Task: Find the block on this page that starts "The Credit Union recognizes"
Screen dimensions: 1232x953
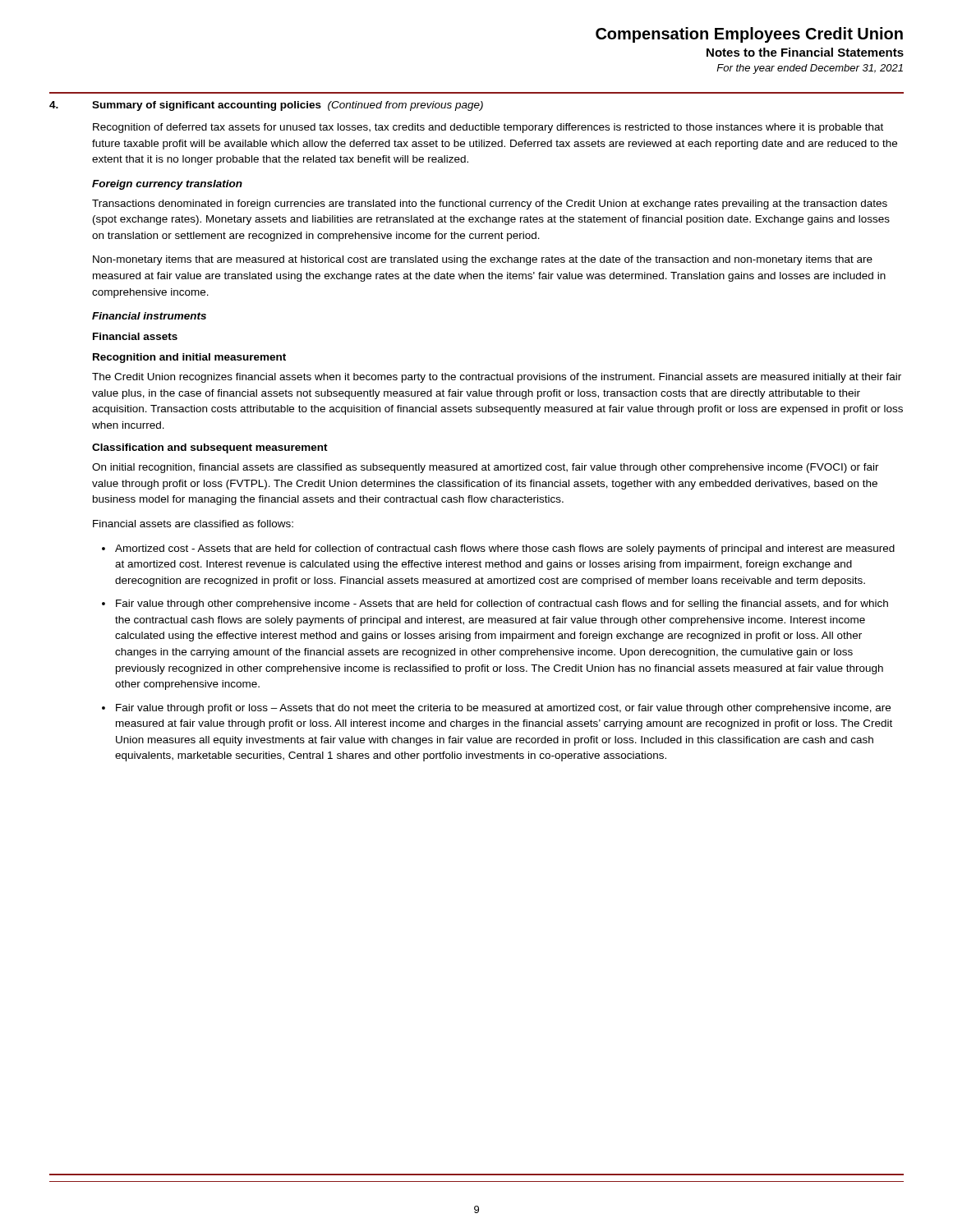Action: pyautogui.click(x=498, y=401)
